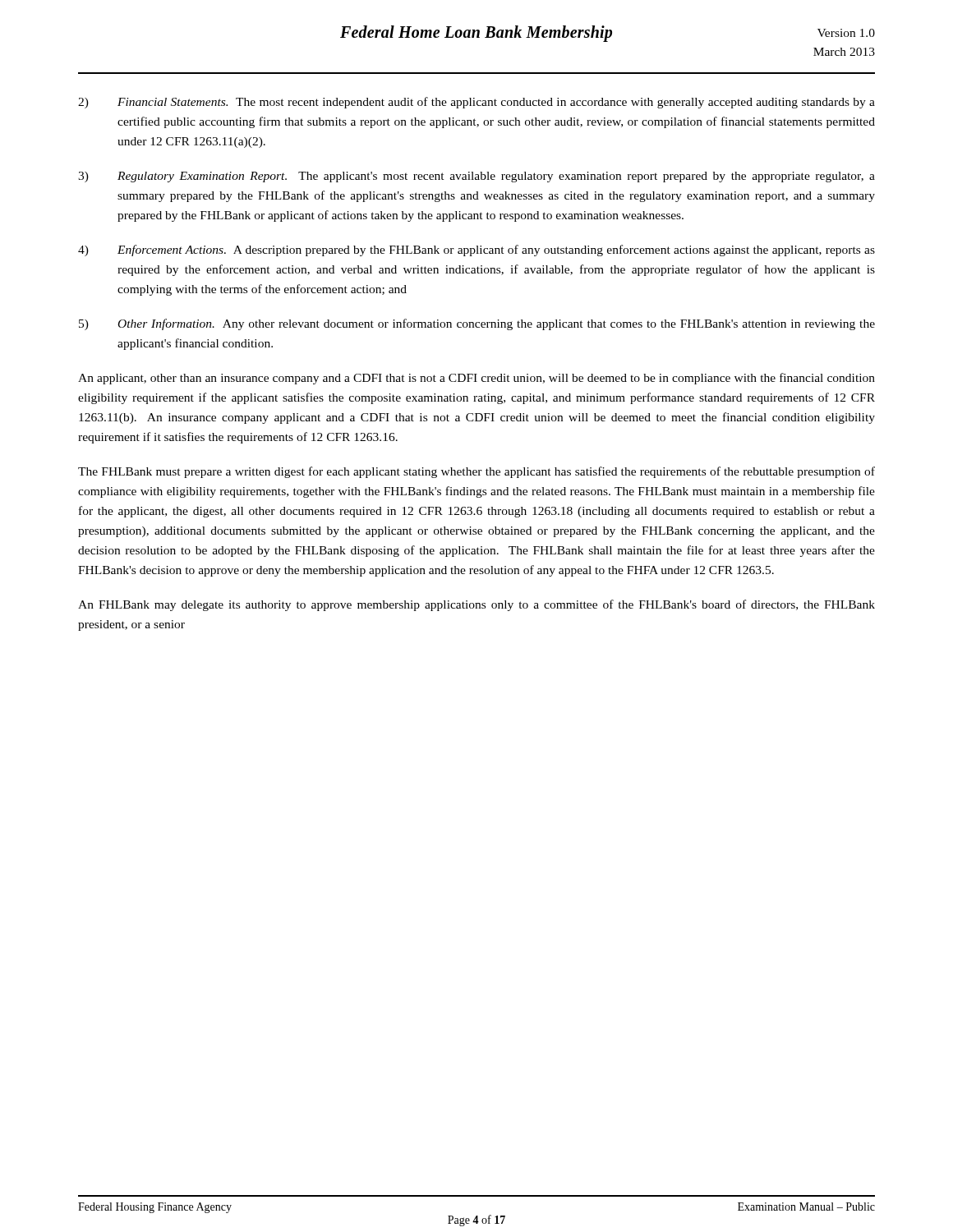Find the list item containing "4) Enforcement Actions. A description prepared by the"

476,270
